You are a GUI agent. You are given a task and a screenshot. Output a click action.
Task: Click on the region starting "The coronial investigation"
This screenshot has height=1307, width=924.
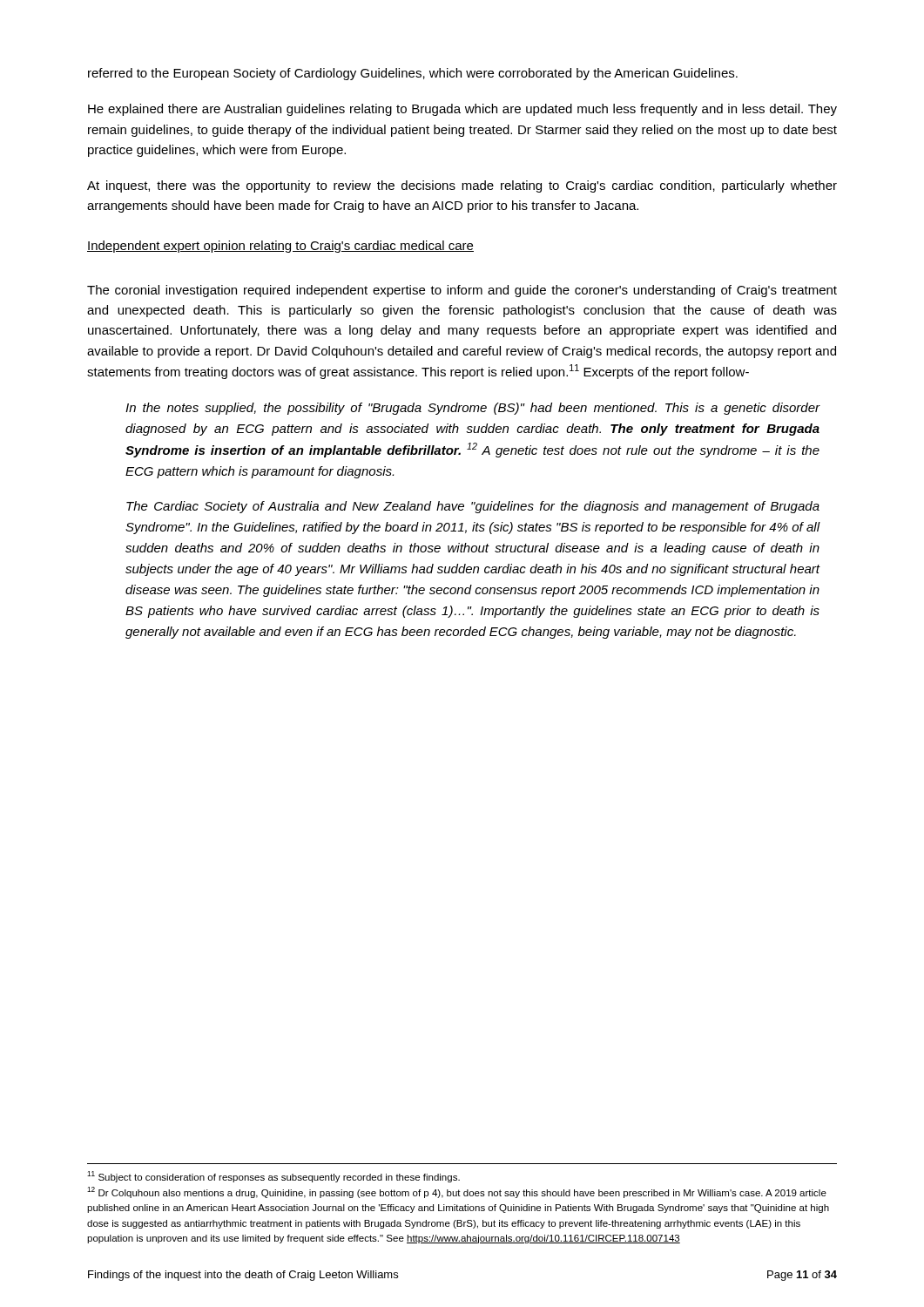coord(462,330)
